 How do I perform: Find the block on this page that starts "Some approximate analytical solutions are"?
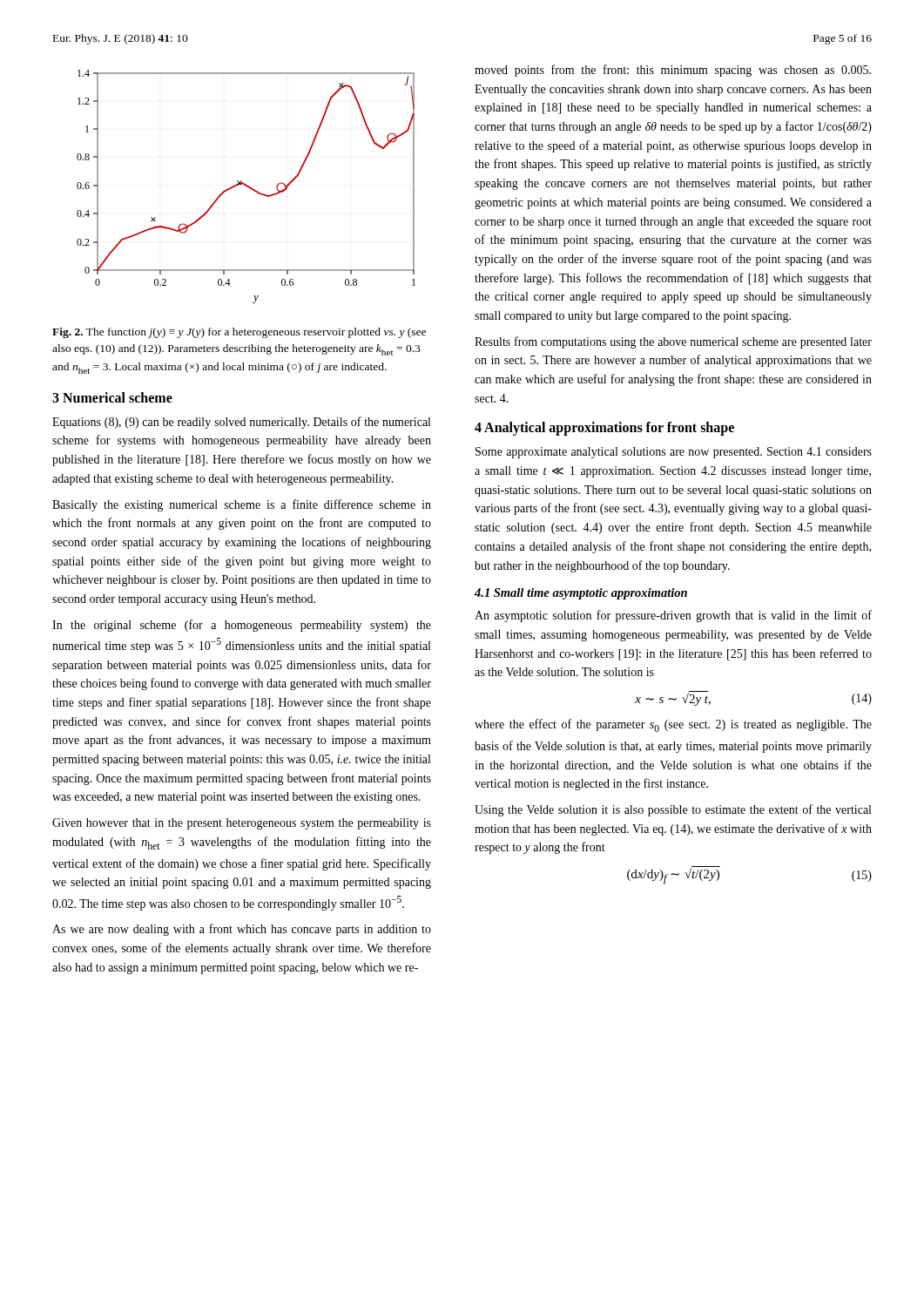[x=673, y=509]
